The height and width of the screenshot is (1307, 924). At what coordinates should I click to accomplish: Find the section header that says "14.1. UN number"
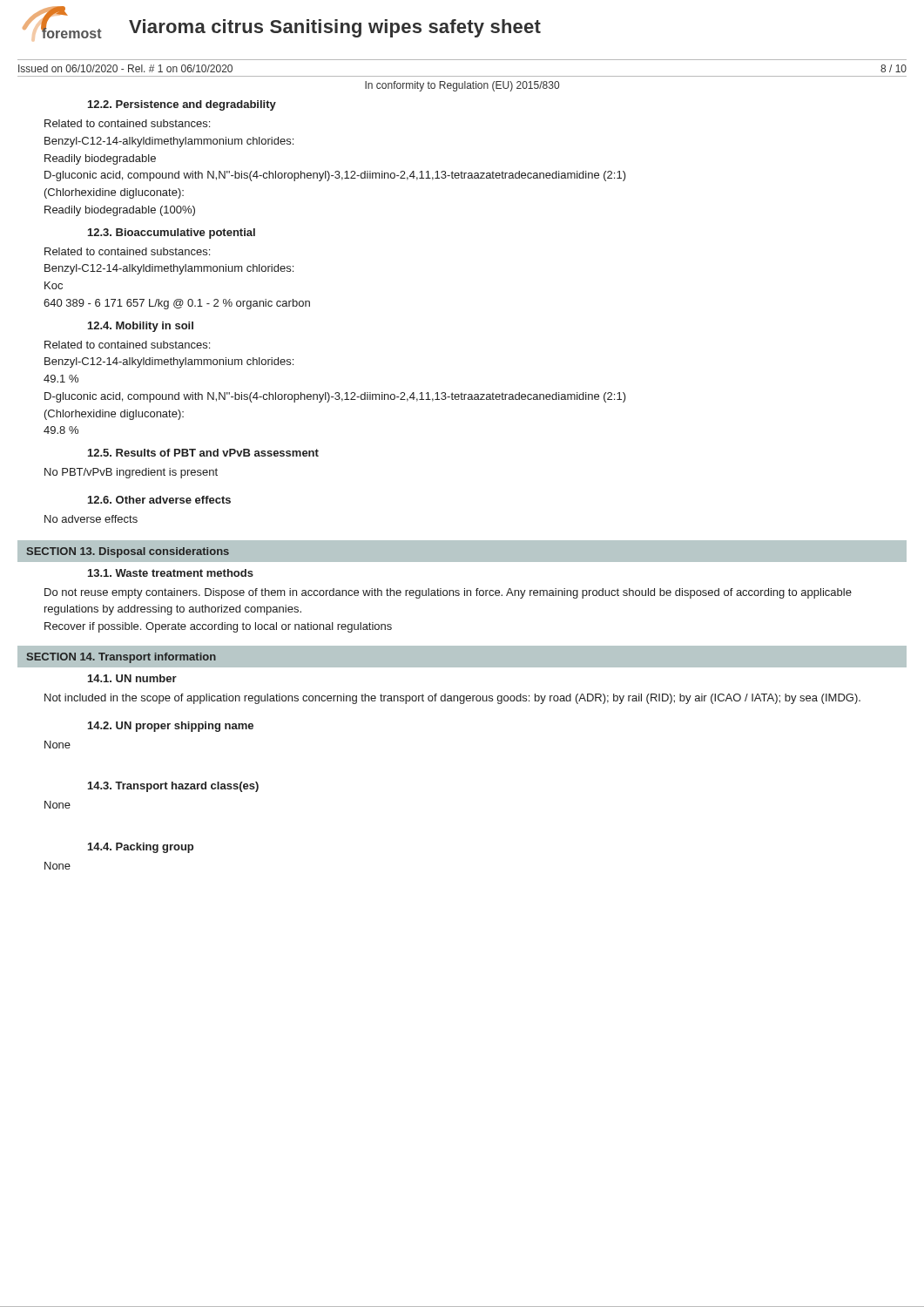pos(132,678)
